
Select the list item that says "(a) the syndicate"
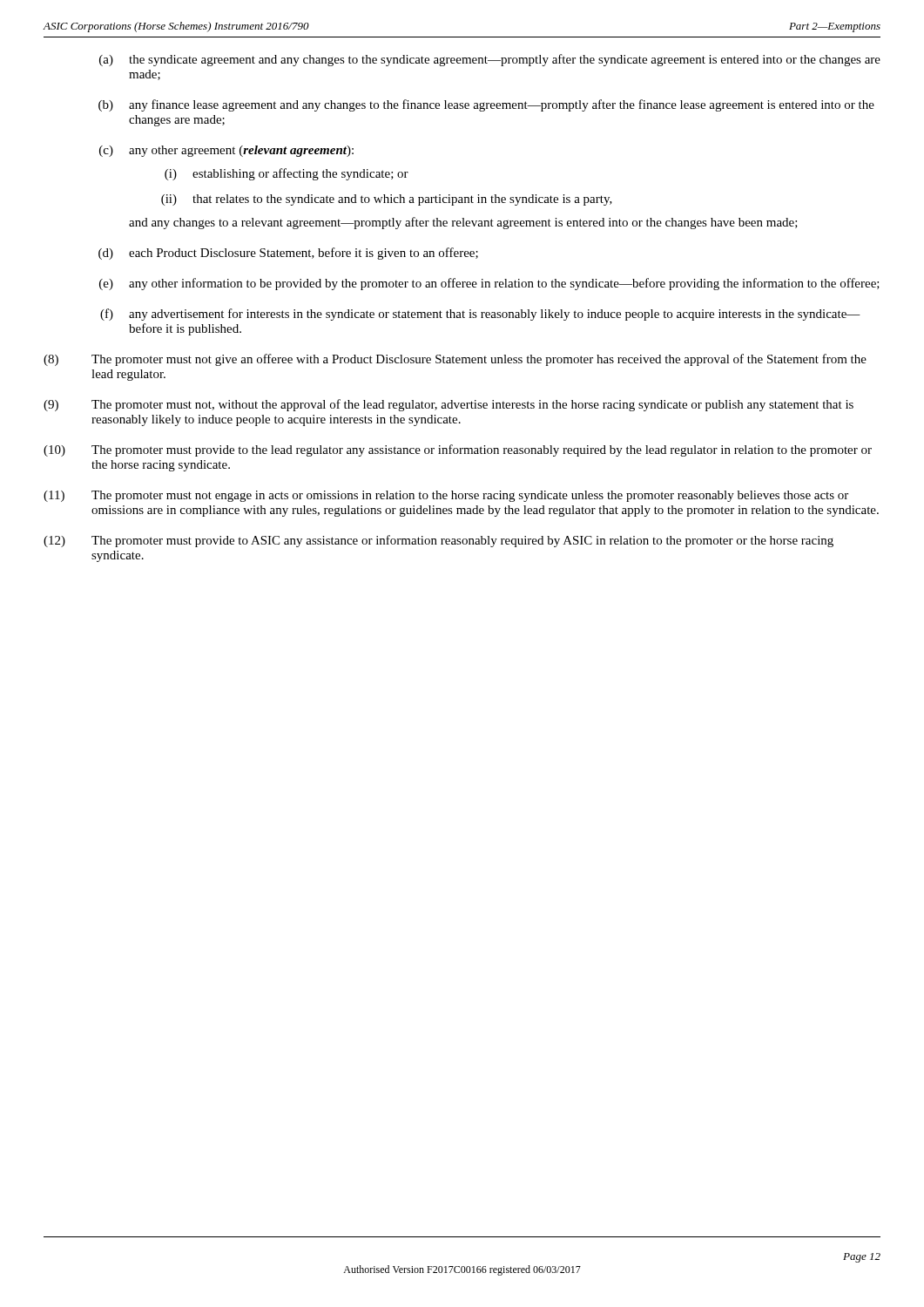tap(462, 67)
